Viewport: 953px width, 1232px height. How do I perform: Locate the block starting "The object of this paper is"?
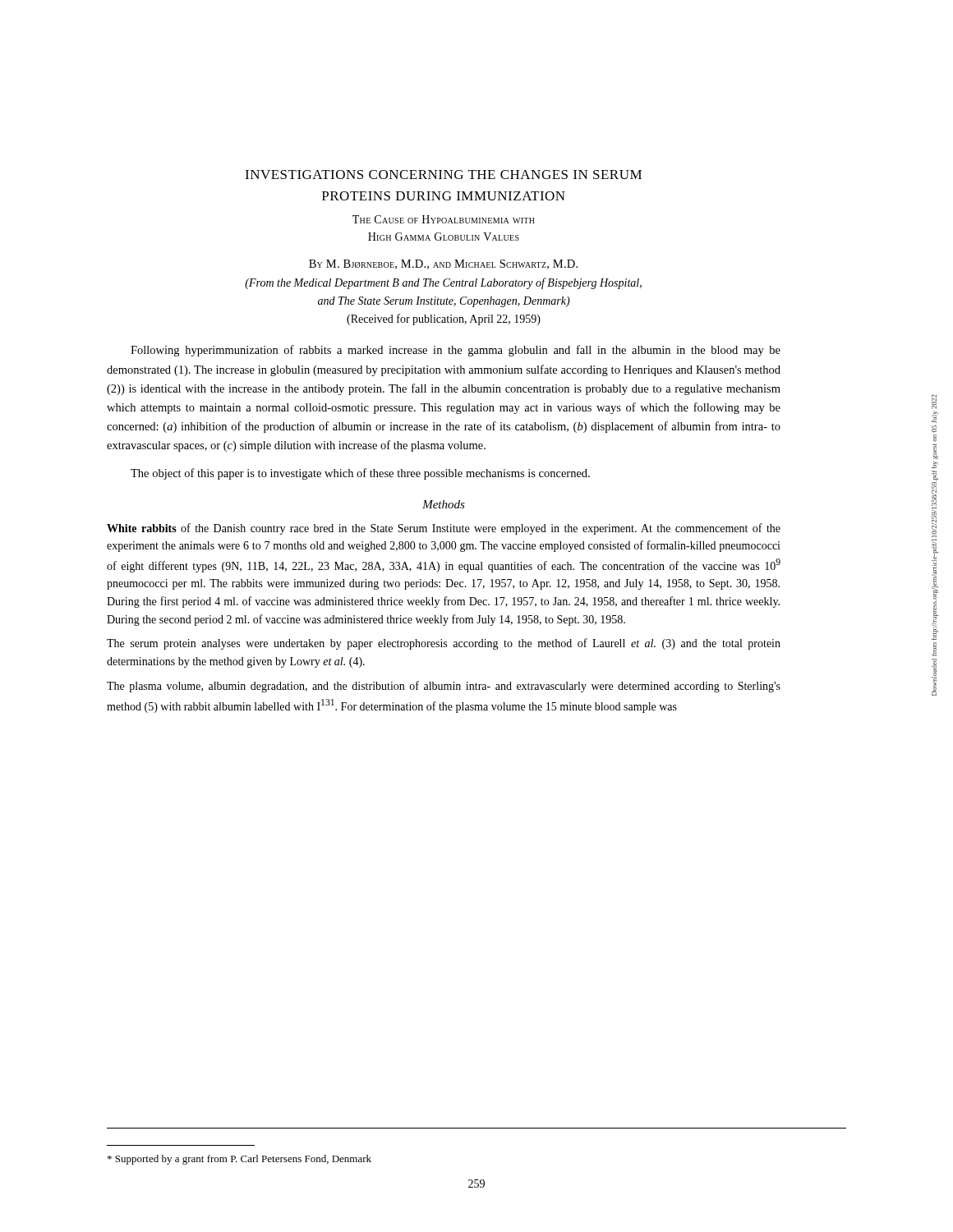pyautogui.click(x=361, y=473)
